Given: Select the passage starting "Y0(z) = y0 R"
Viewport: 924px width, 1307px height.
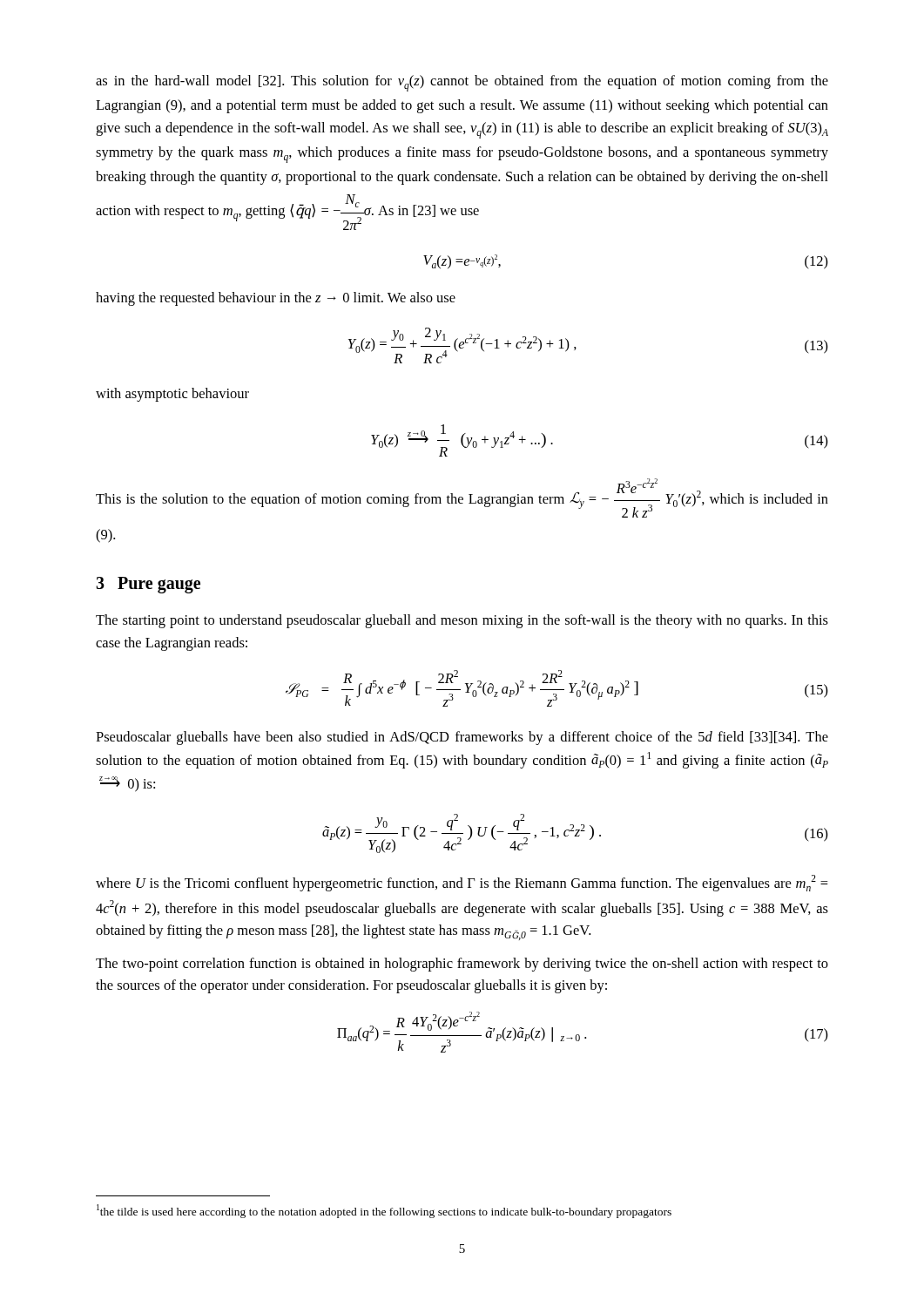Looking at the screenshot, I should pos(462,346).
